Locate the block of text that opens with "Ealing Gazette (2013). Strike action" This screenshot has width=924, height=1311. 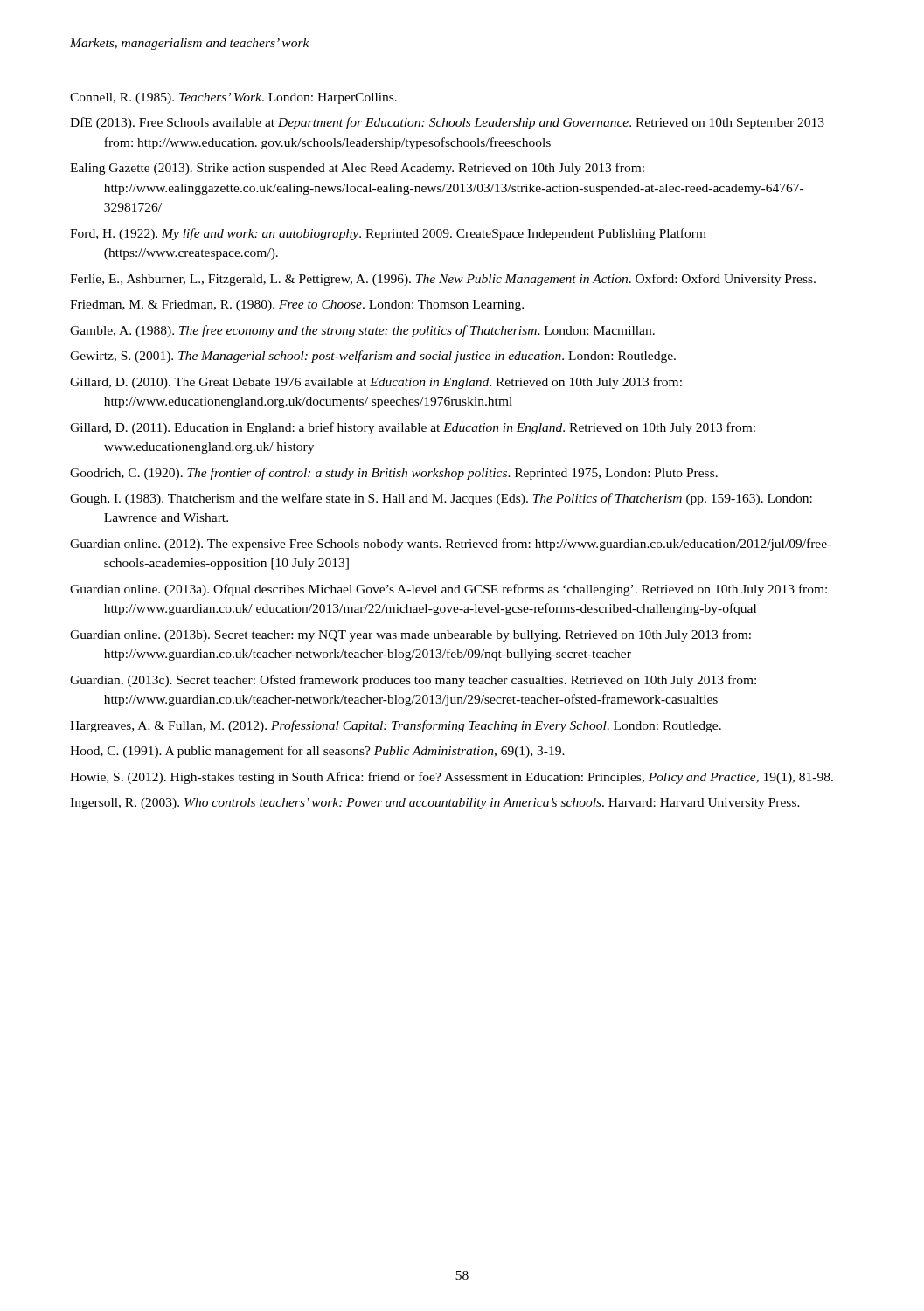point(437,187)
